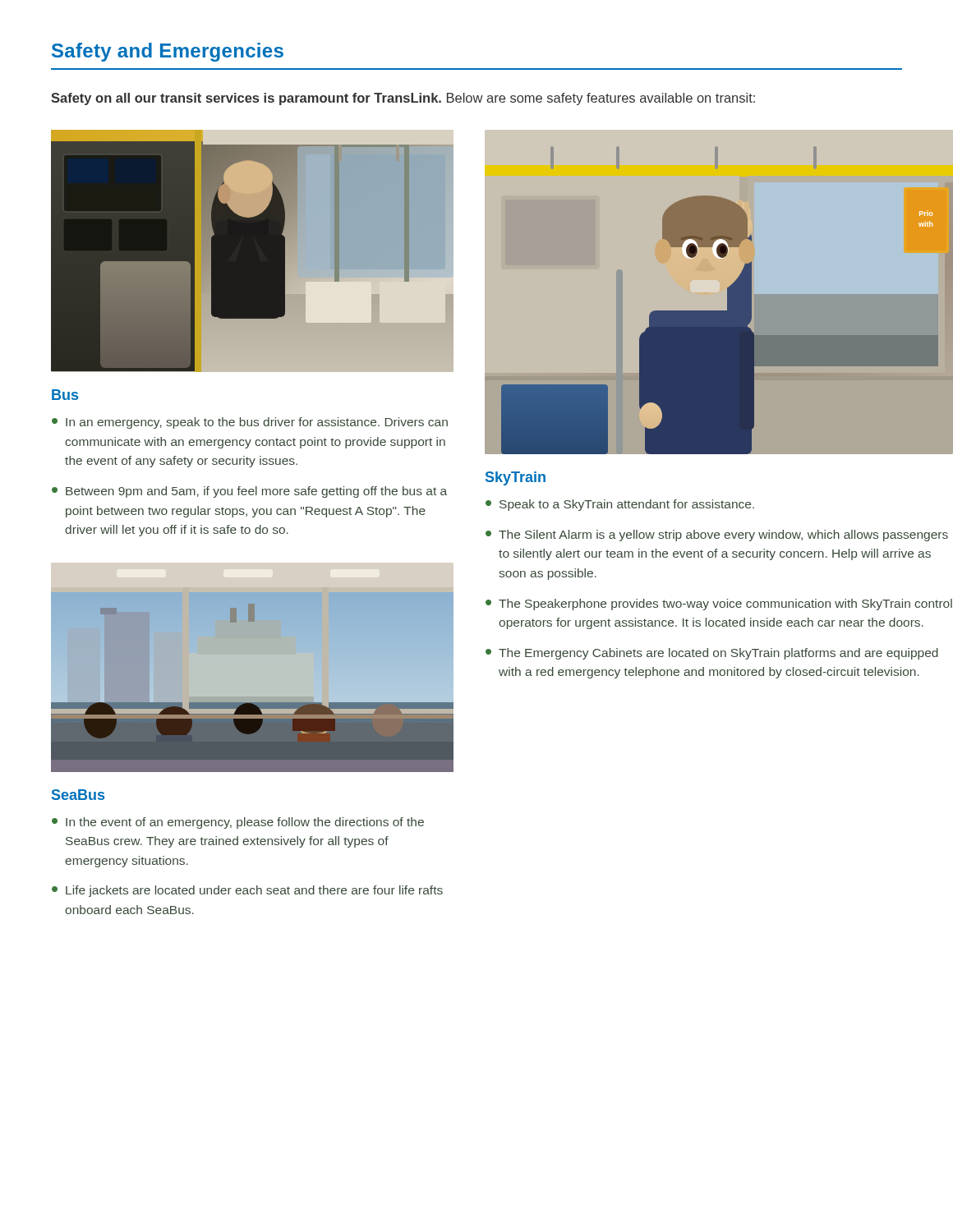Find the text starting "• In the"
This screenshot has height=1232, width=953.
pos(252,841)
